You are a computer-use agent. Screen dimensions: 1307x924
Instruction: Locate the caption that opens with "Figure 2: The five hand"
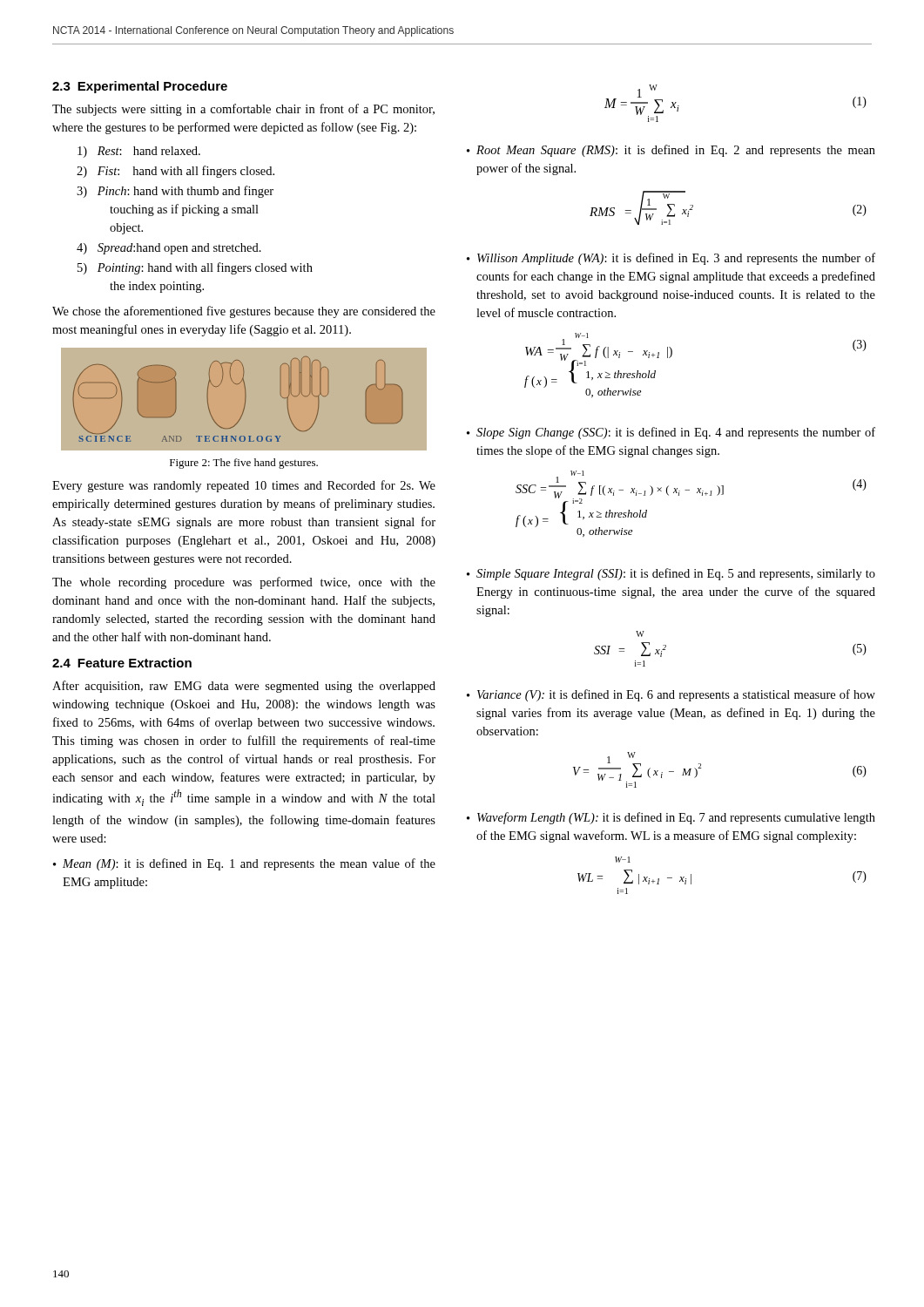click(244, 462)
